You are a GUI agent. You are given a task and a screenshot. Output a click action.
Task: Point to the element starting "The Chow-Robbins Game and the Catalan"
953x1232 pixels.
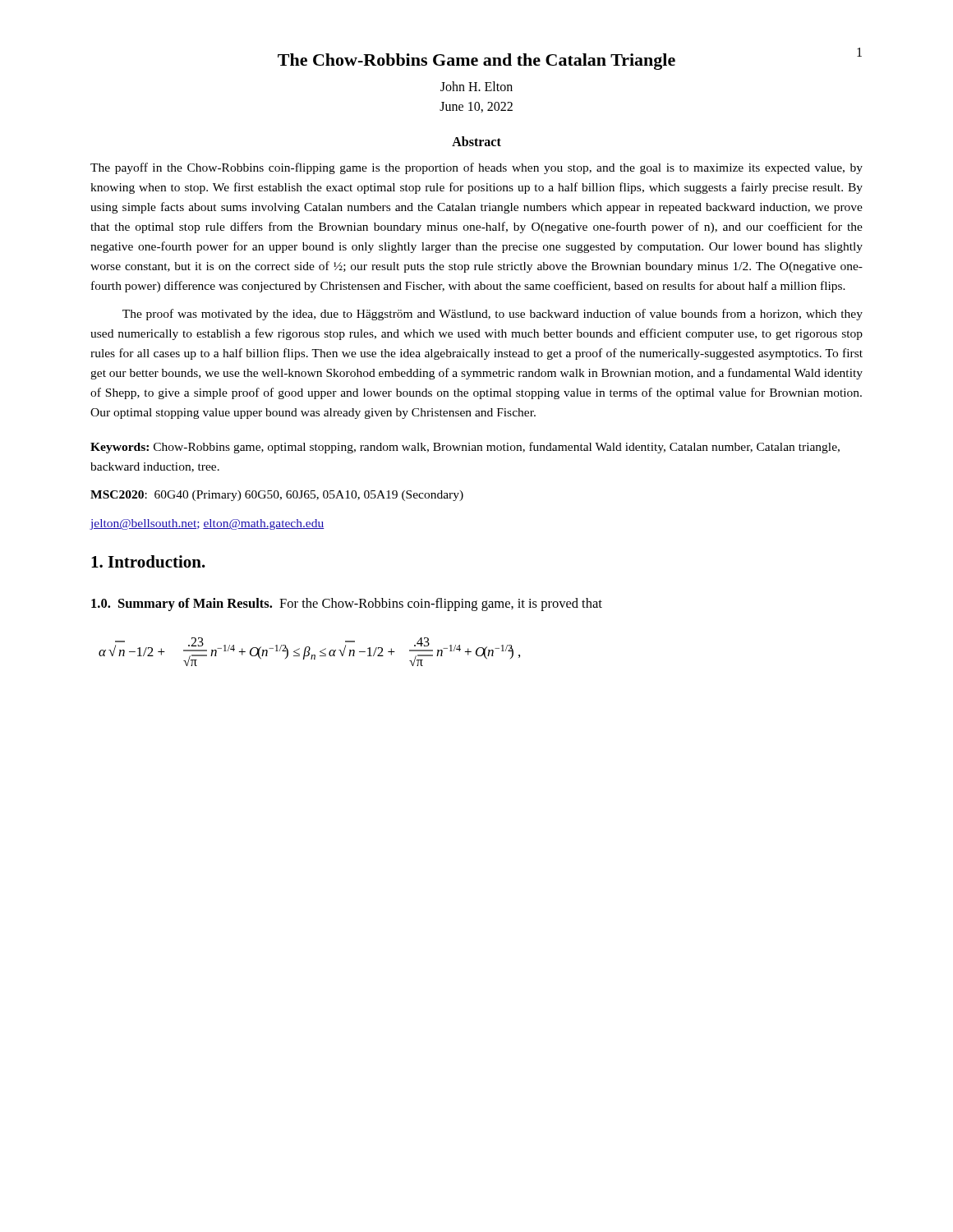pyautogui.click(x=476, y=83)
